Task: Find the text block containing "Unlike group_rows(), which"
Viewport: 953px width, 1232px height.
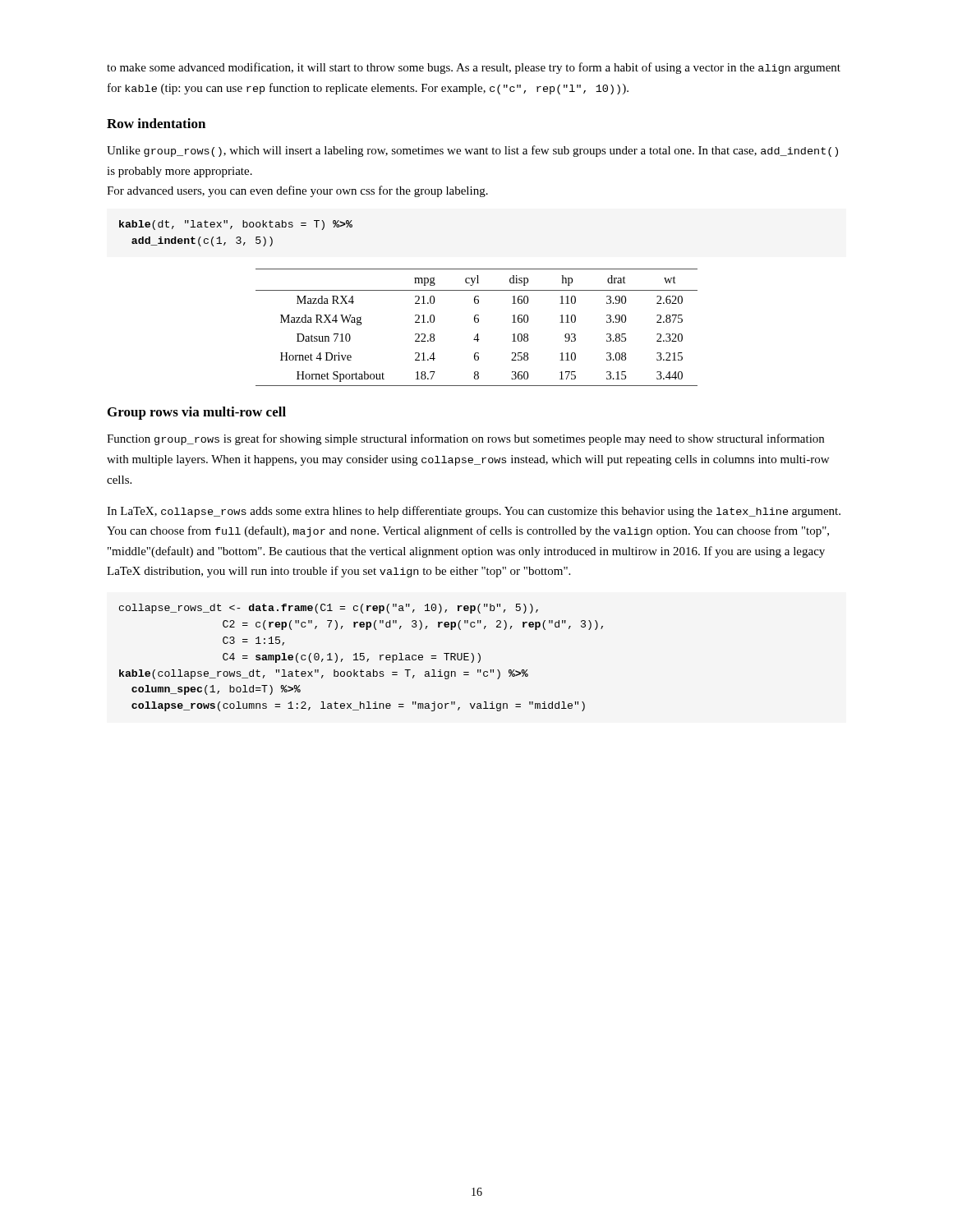Action: (x=472, y=151)
